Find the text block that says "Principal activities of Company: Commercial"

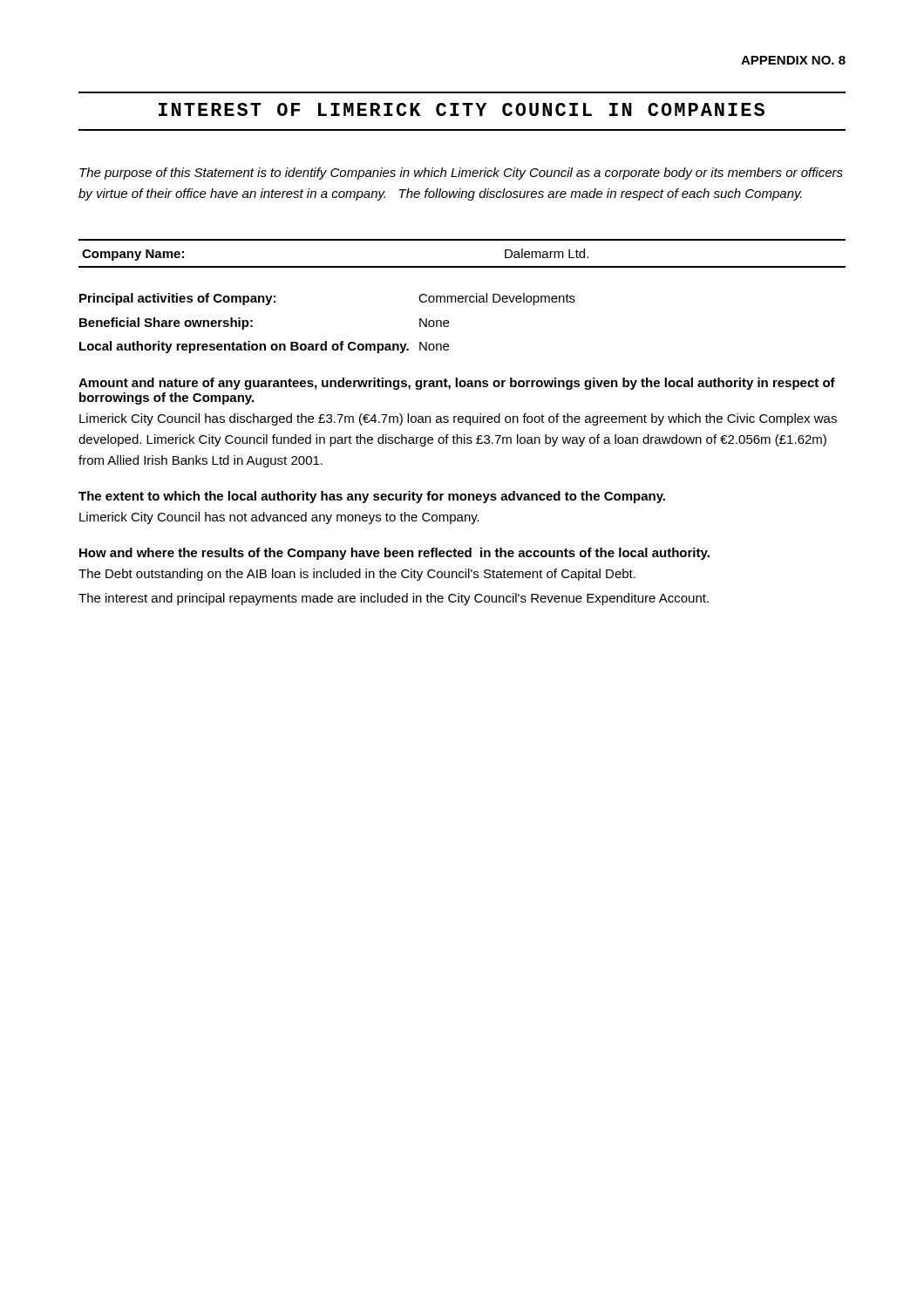pyautogui.click(x=174, y=299)
